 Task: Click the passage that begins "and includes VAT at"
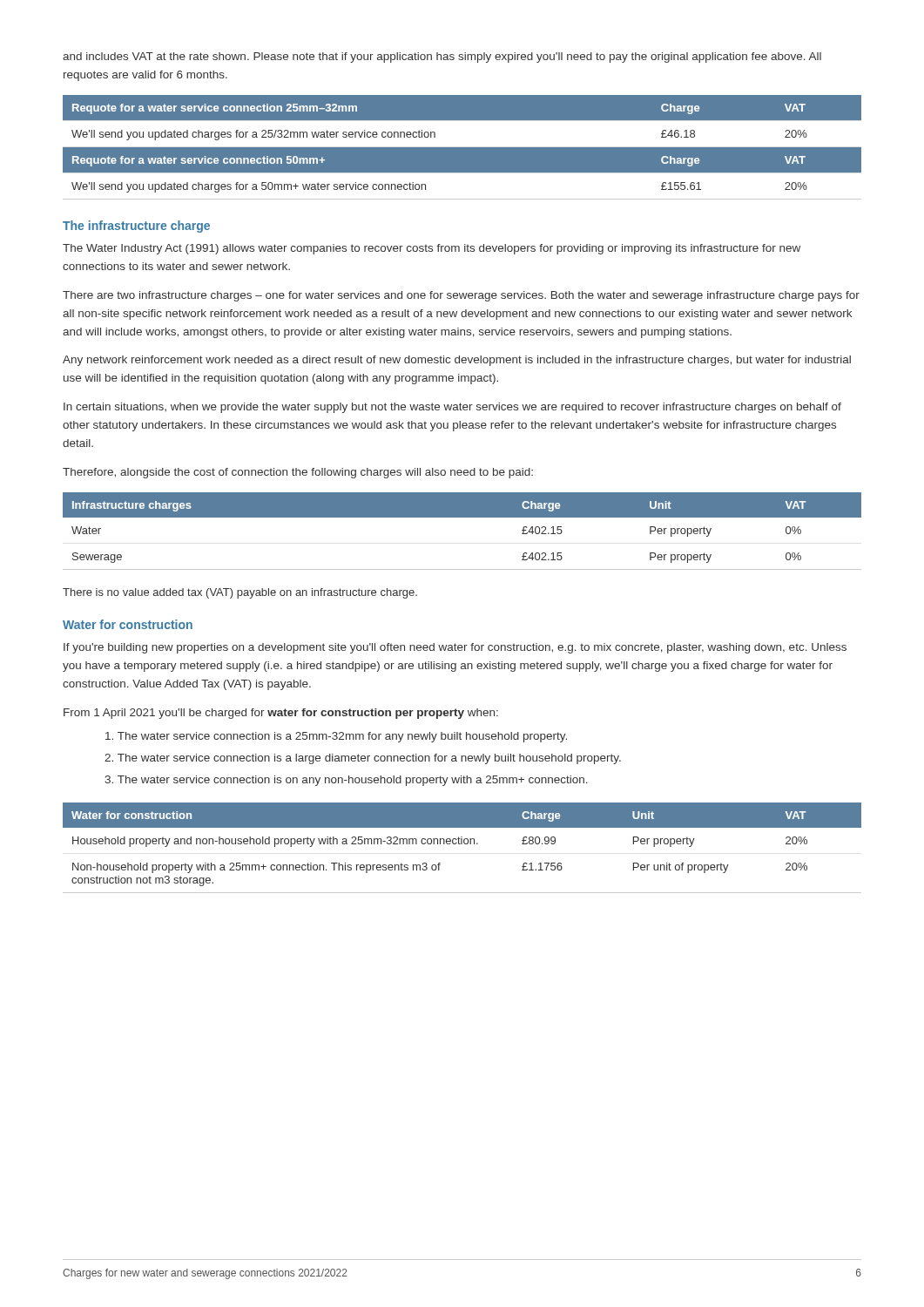pos(442,65)
